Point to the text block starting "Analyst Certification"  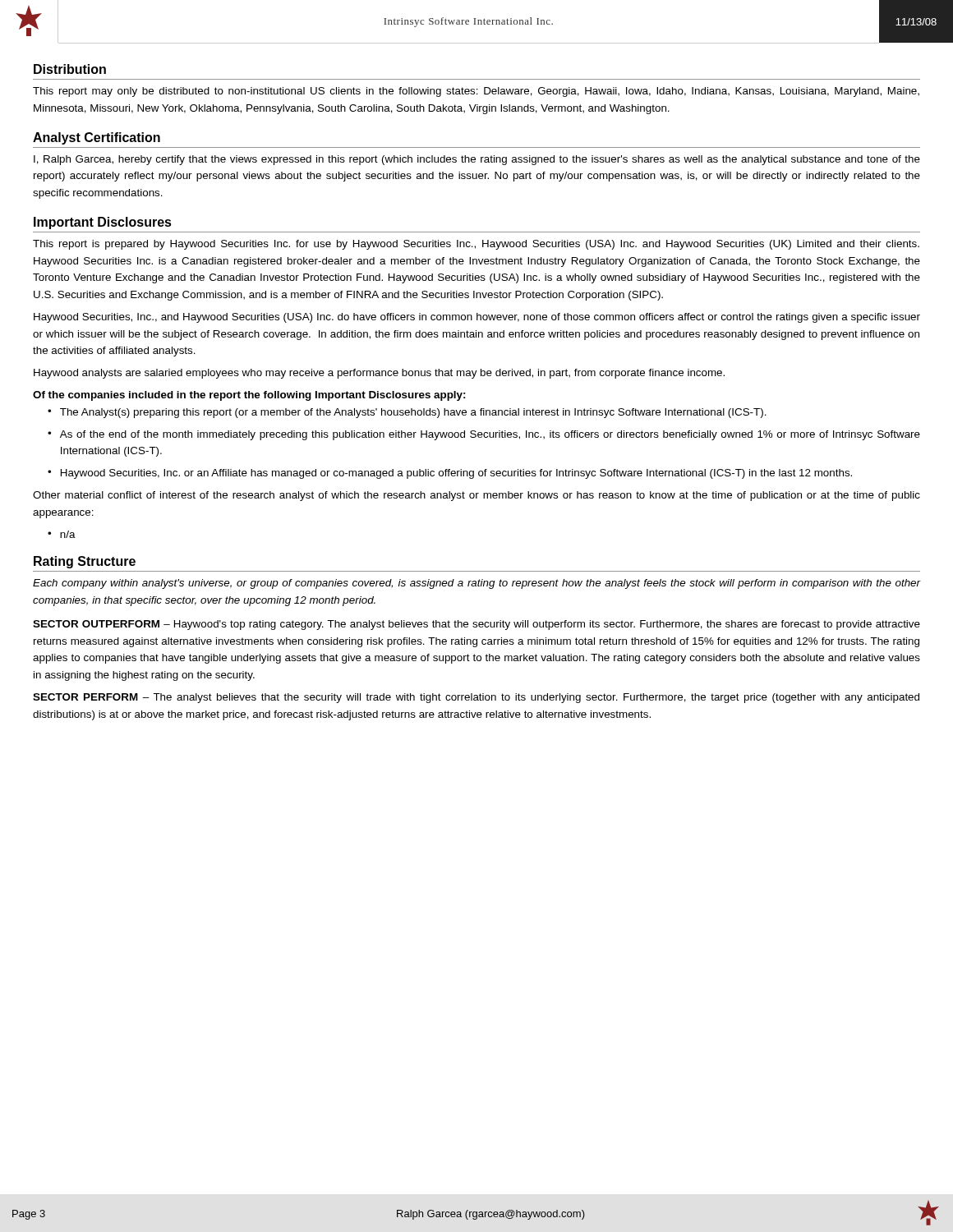97,137
